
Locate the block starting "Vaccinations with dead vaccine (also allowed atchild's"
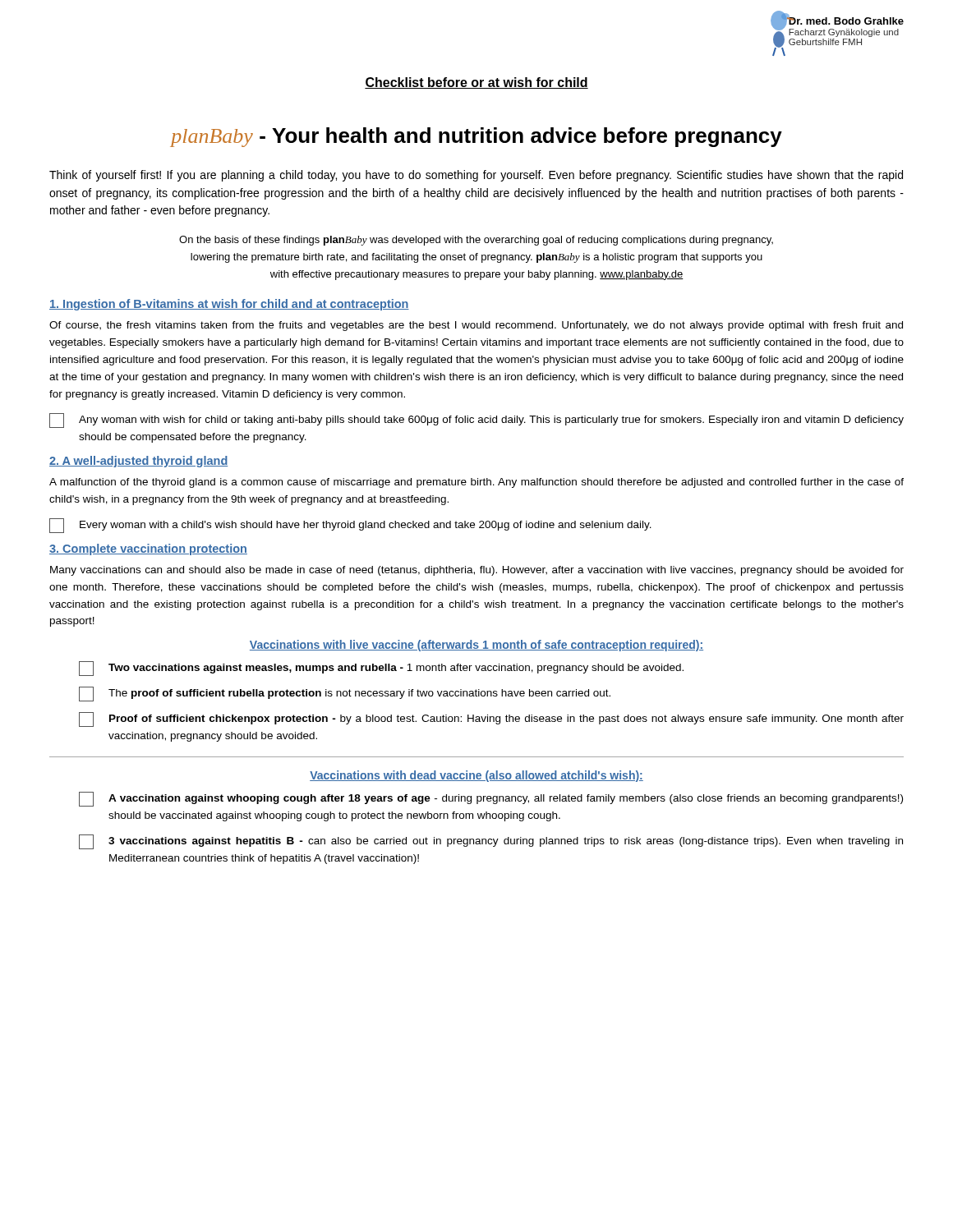click(x=476, y=775)
